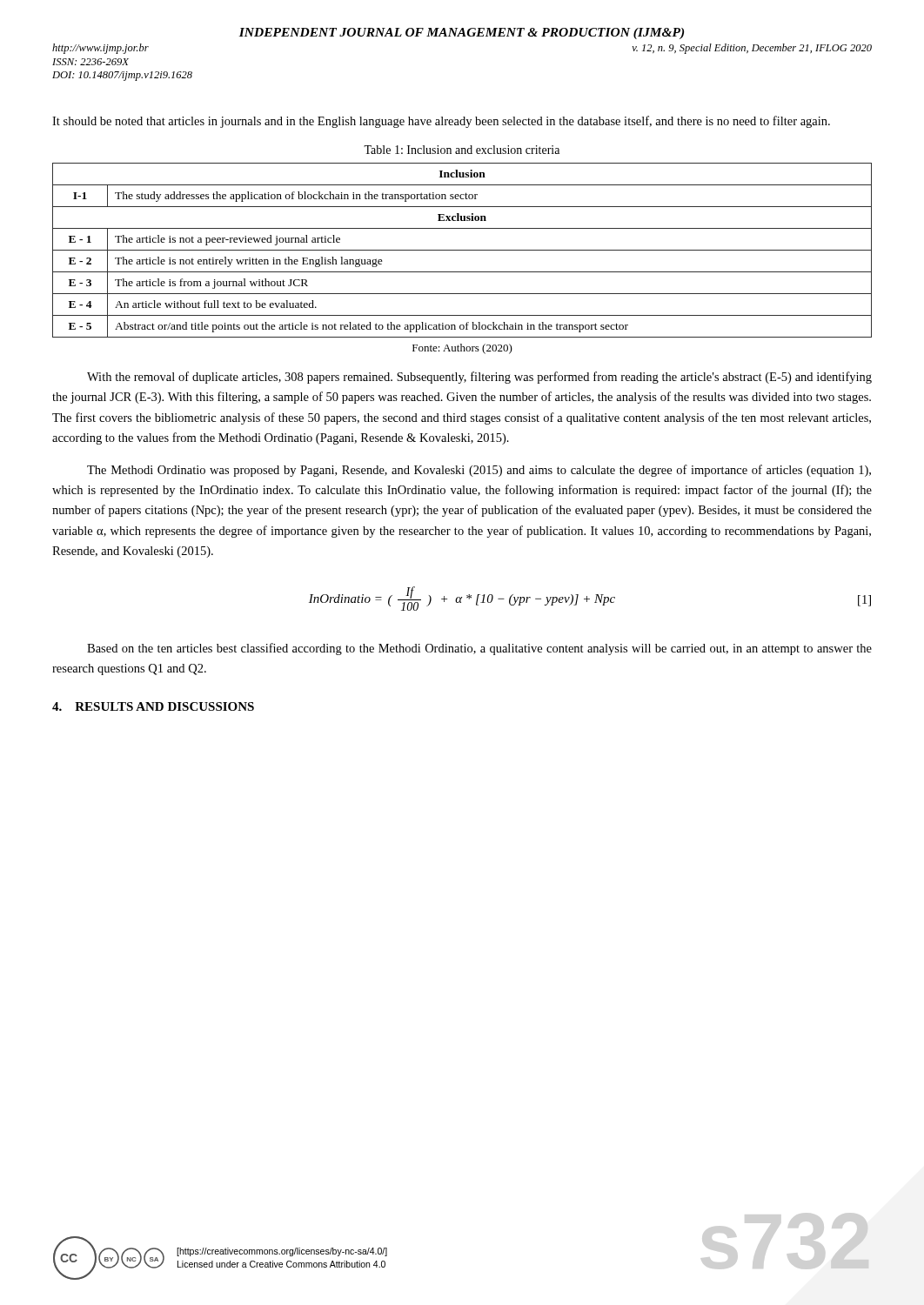
Task: Select the block starting "Based on the ten articles best"
Action: pyautogui.click(x=462, y=658)
